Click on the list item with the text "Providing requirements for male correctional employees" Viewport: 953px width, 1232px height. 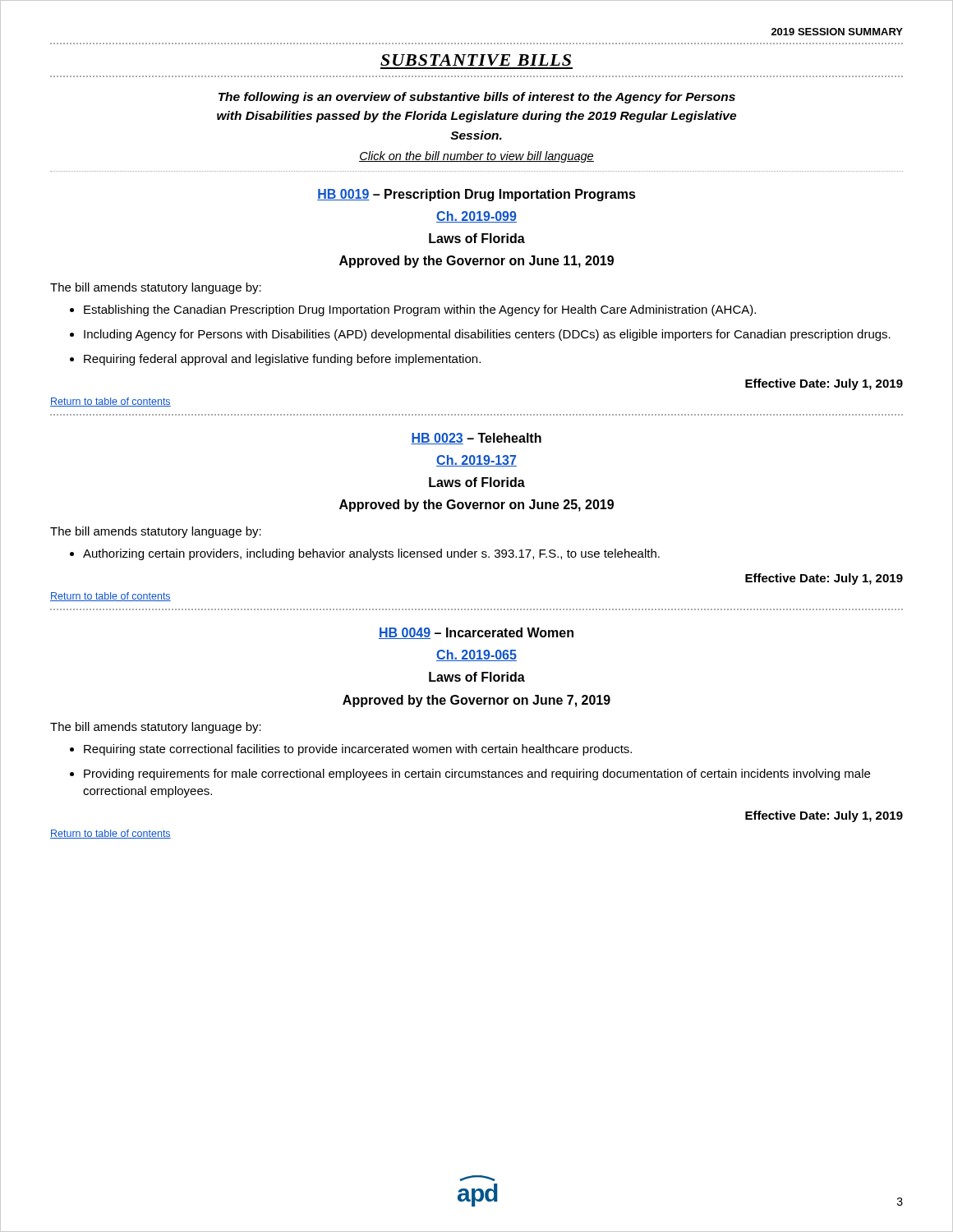point(477,782)
